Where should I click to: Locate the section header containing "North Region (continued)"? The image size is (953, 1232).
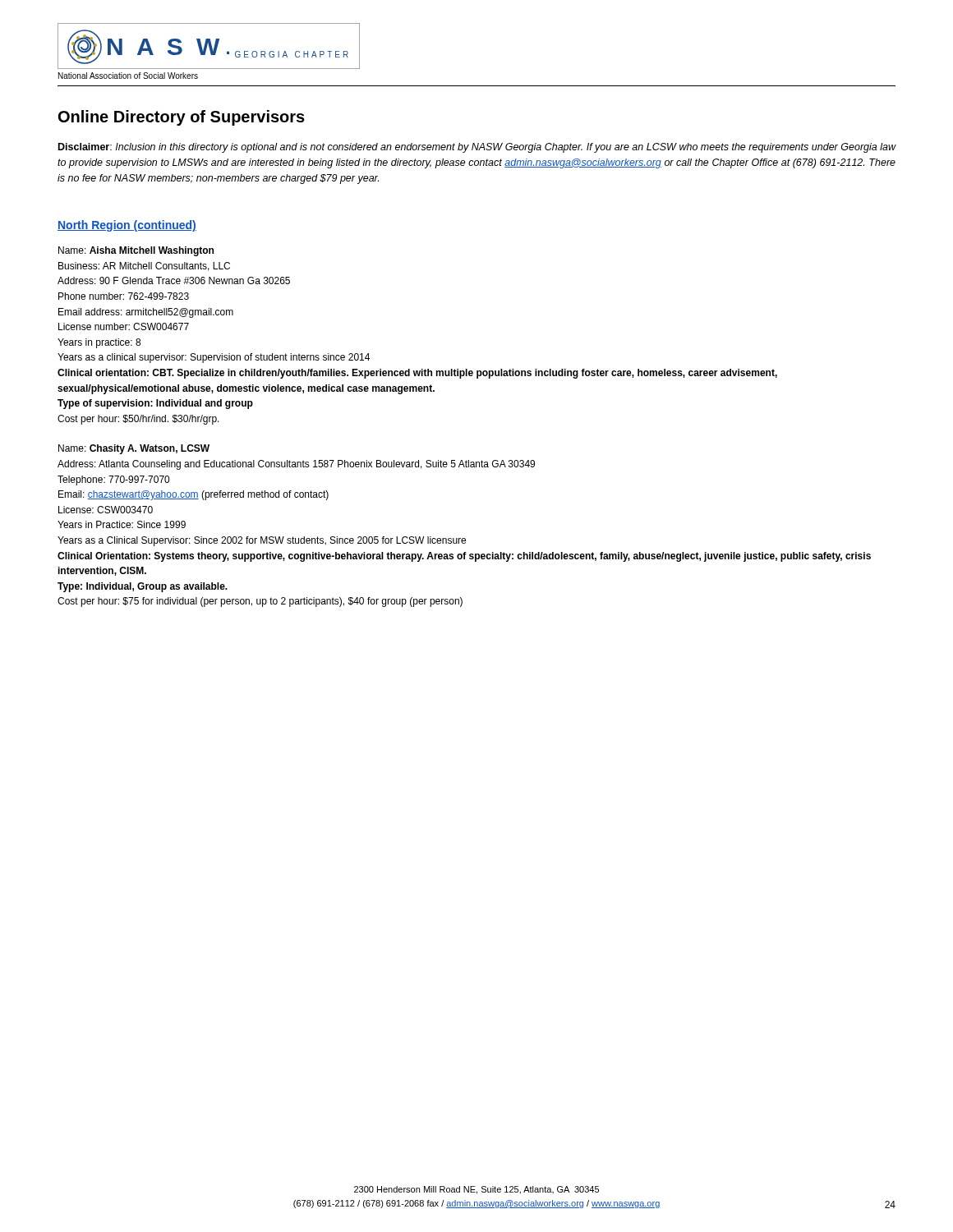click(x=127, y=225)
